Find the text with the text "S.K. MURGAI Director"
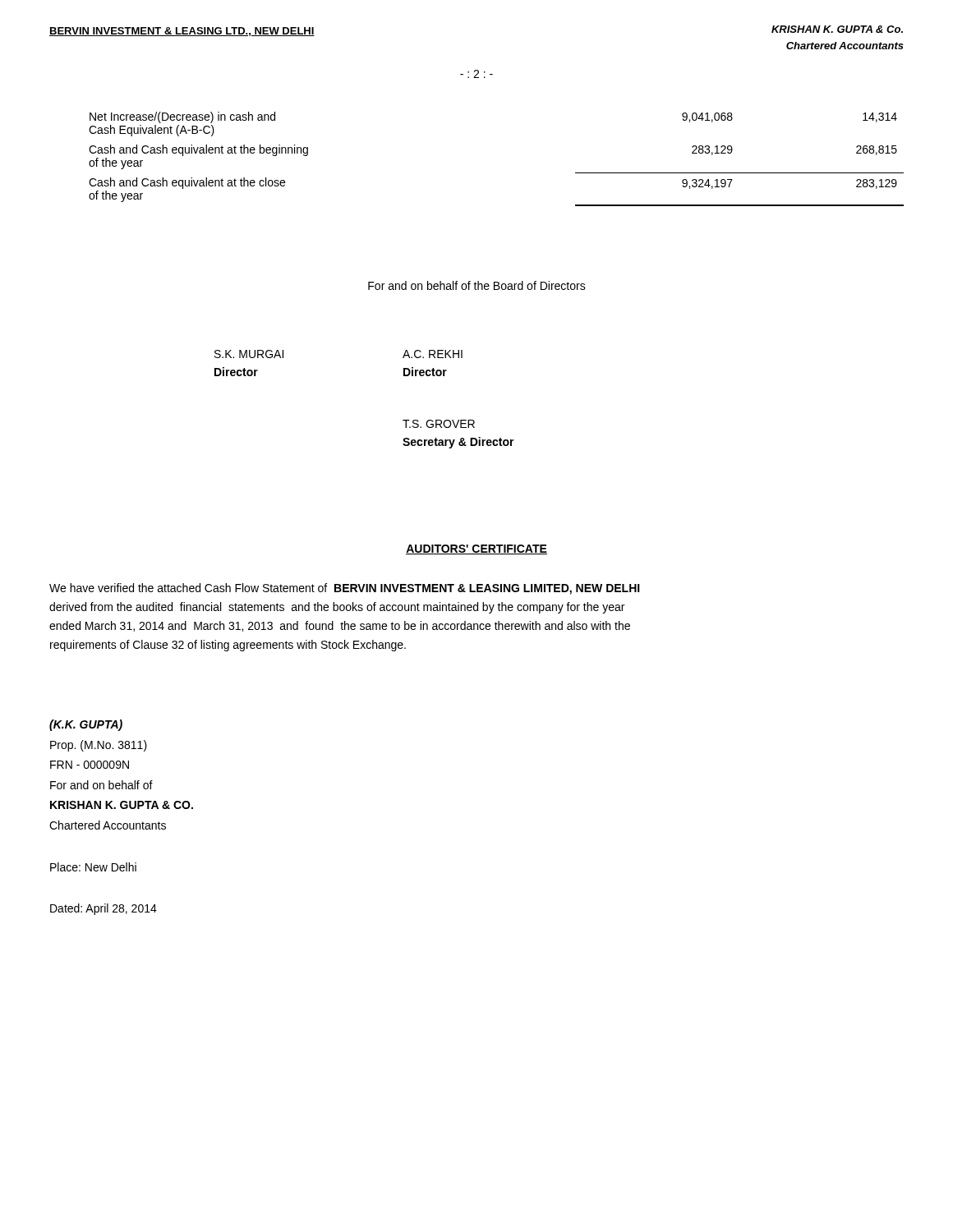 249,363
